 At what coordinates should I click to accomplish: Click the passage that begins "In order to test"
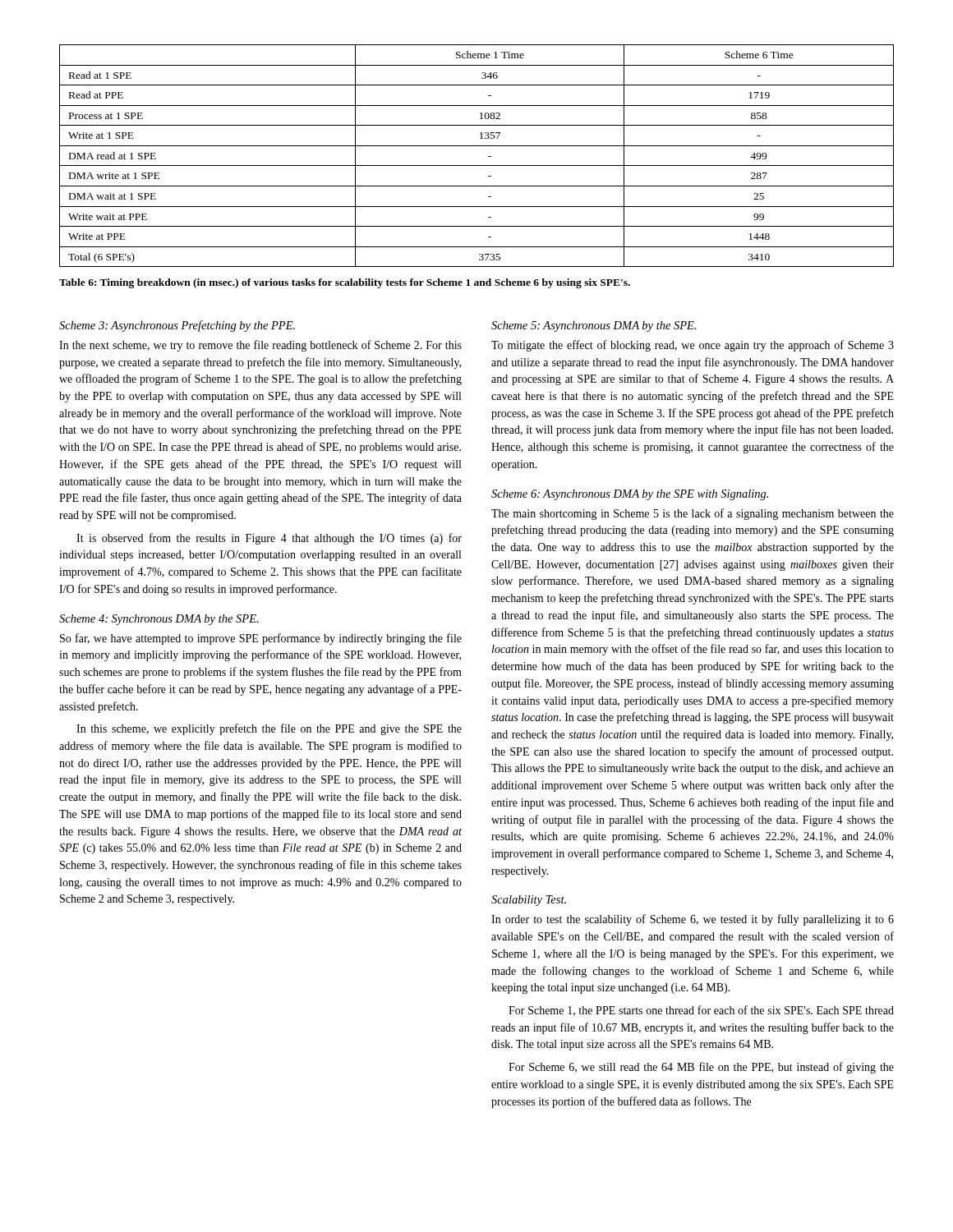(x=693, y=1011)
